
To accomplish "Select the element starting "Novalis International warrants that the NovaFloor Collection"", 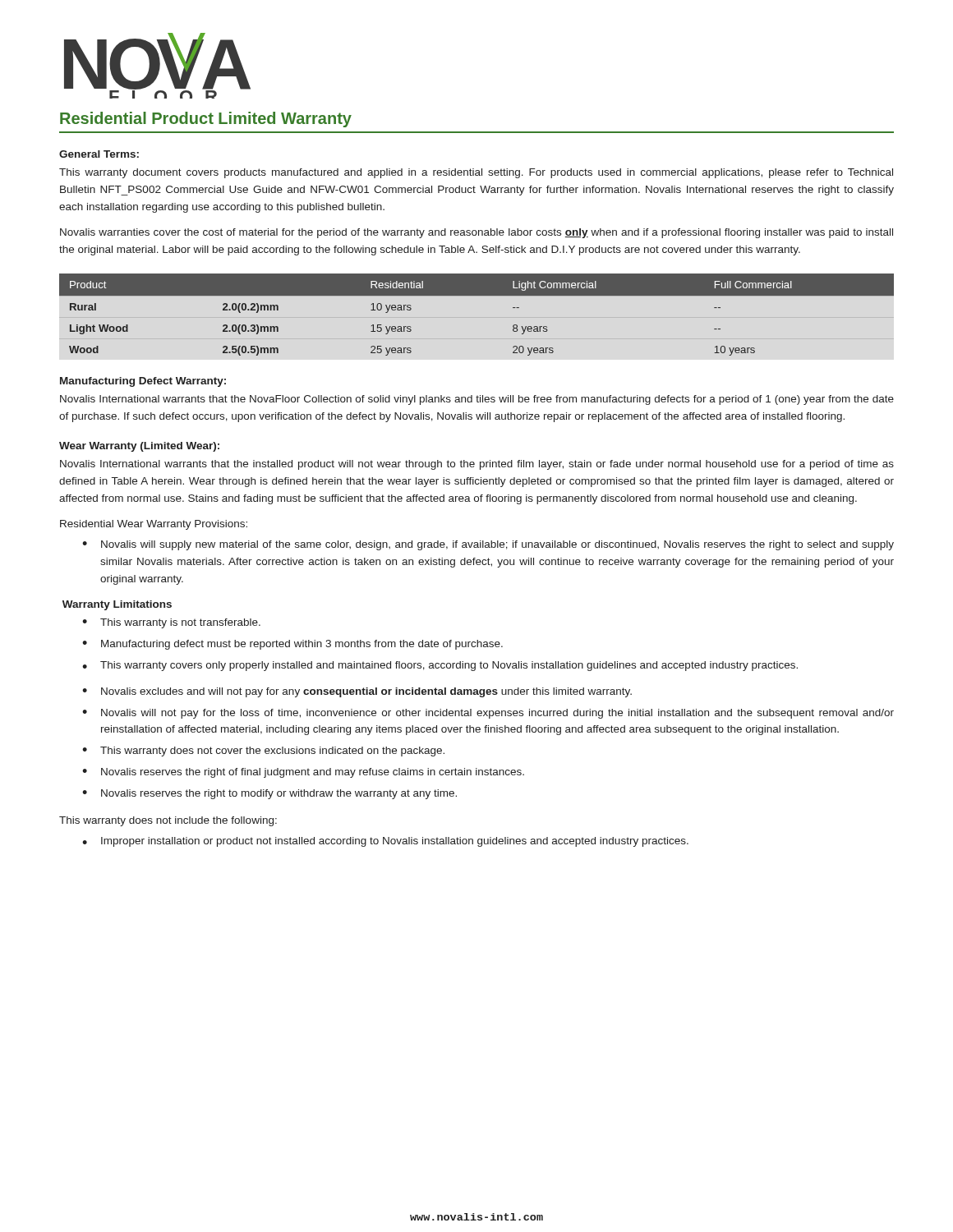I will click(x=476, y=407).
